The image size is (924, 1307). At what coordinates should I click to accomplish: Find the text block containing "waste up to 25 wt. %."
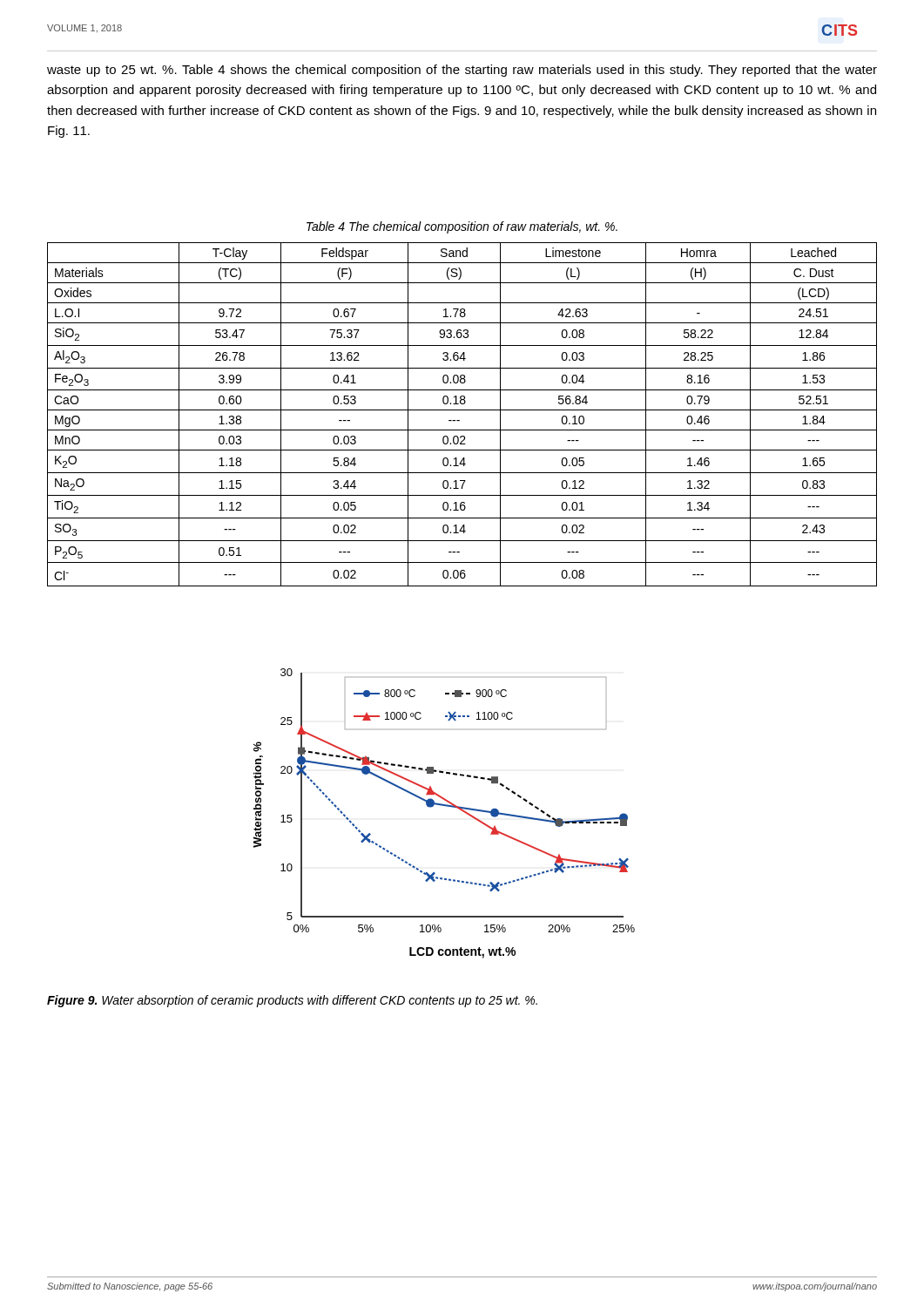pos(462,100)
